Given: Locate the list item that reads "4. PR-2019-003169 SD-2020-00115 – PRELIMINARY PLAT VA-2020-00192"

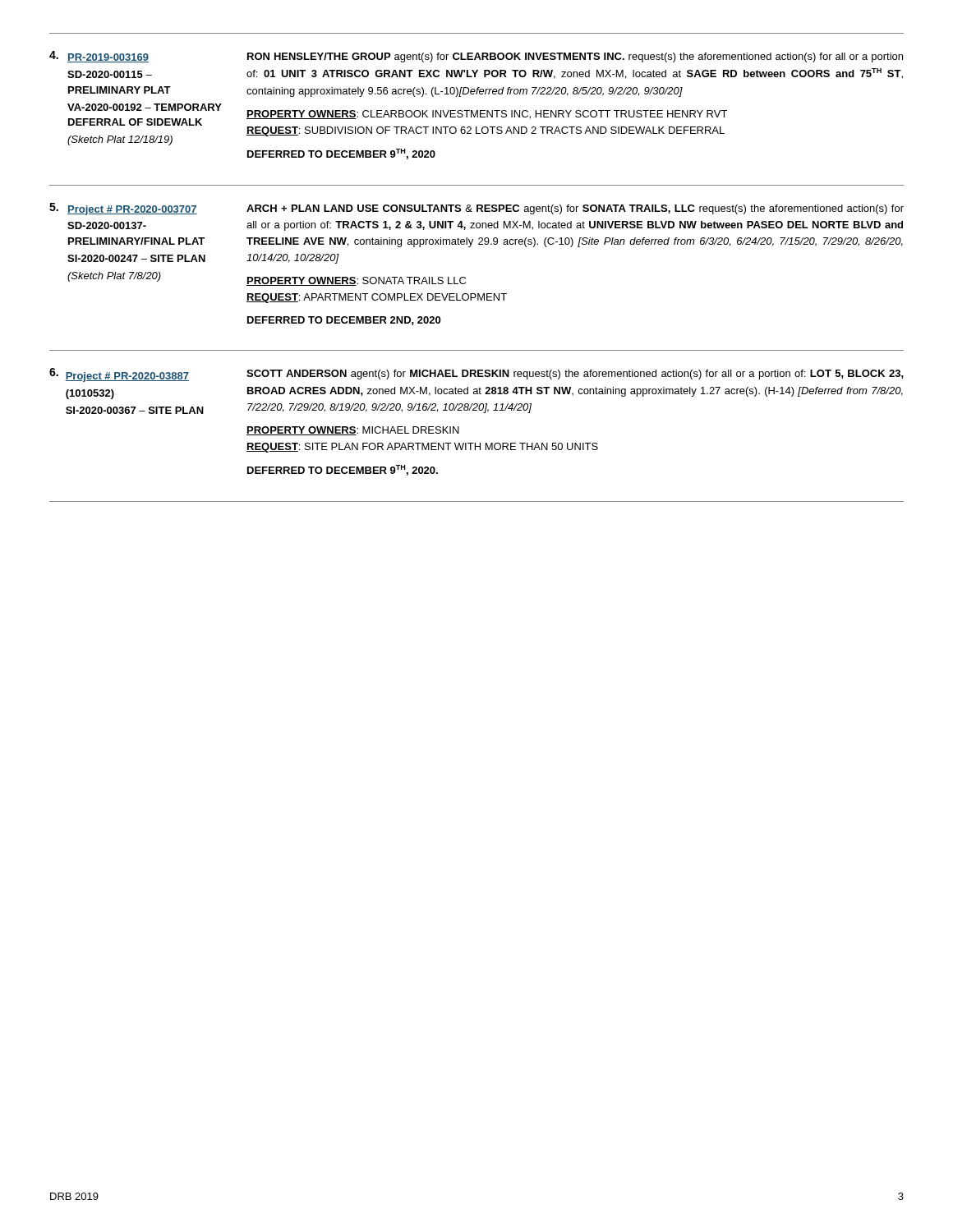Looking at the screenshot, I should 476,109.
